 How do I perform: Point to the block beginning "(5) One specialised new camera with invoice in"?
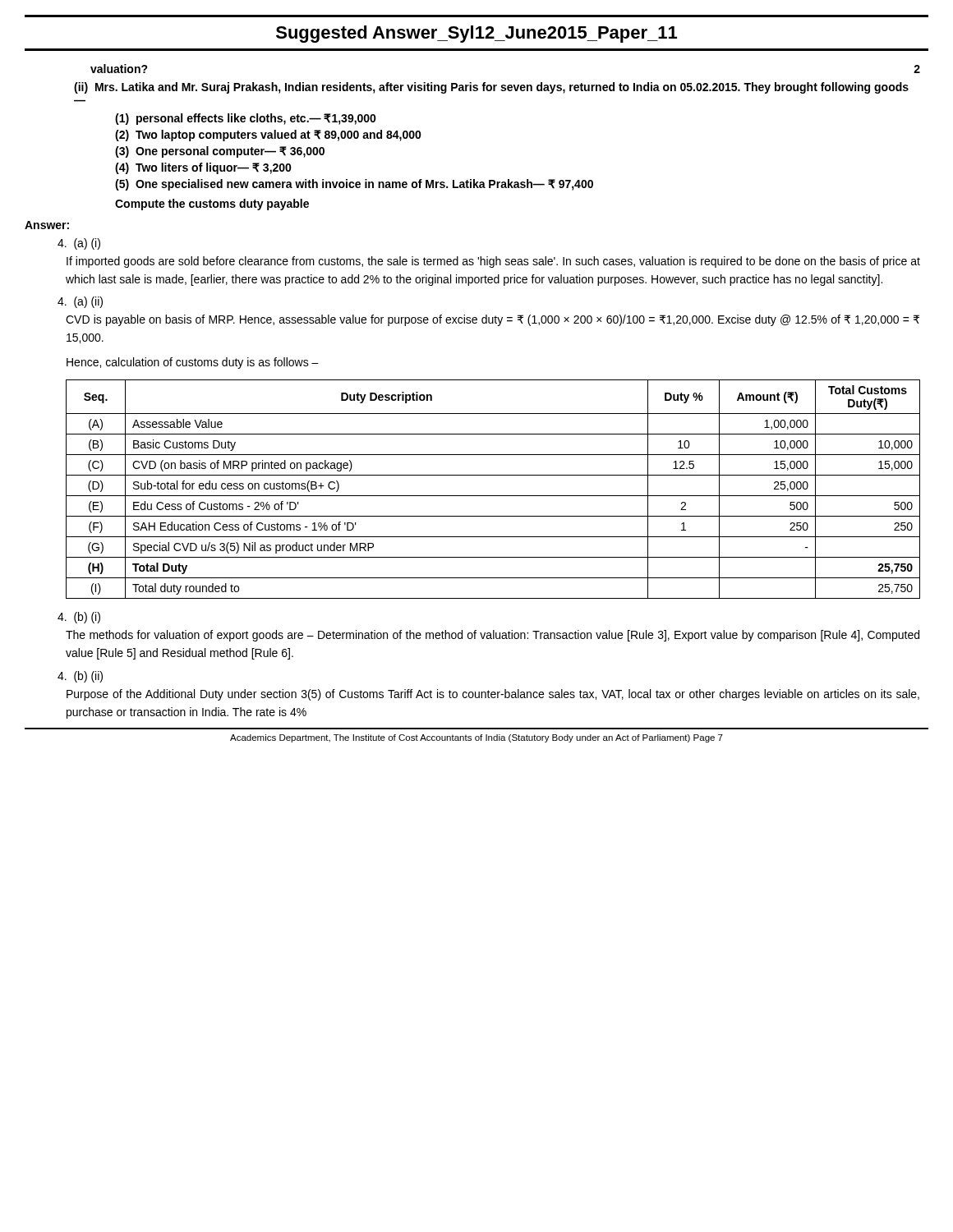click(354, 184)
